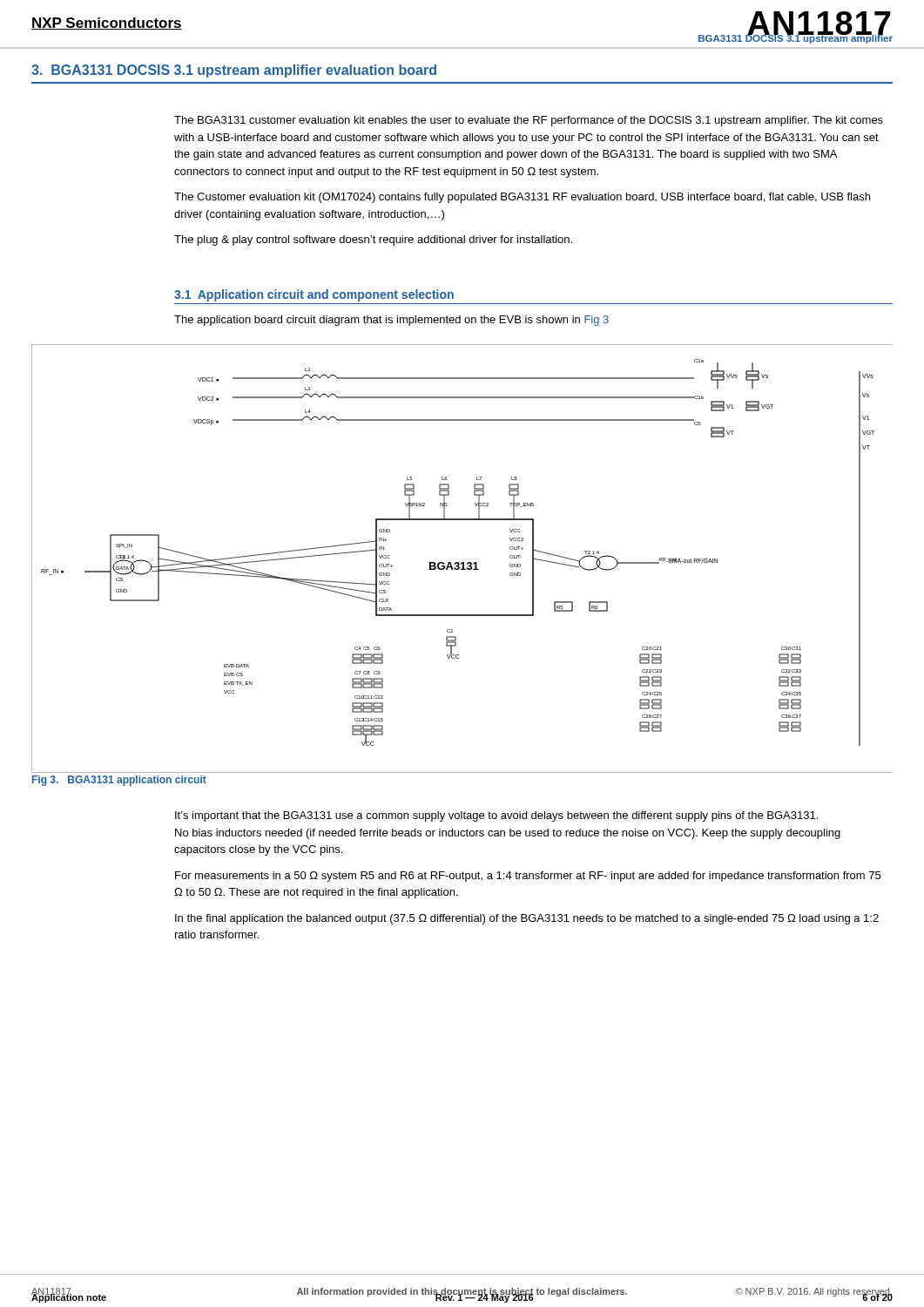Click on the text starting "It’s important that the BGA3131 use a common"
Screen dimensions: 1307x924
pos(507,832)
